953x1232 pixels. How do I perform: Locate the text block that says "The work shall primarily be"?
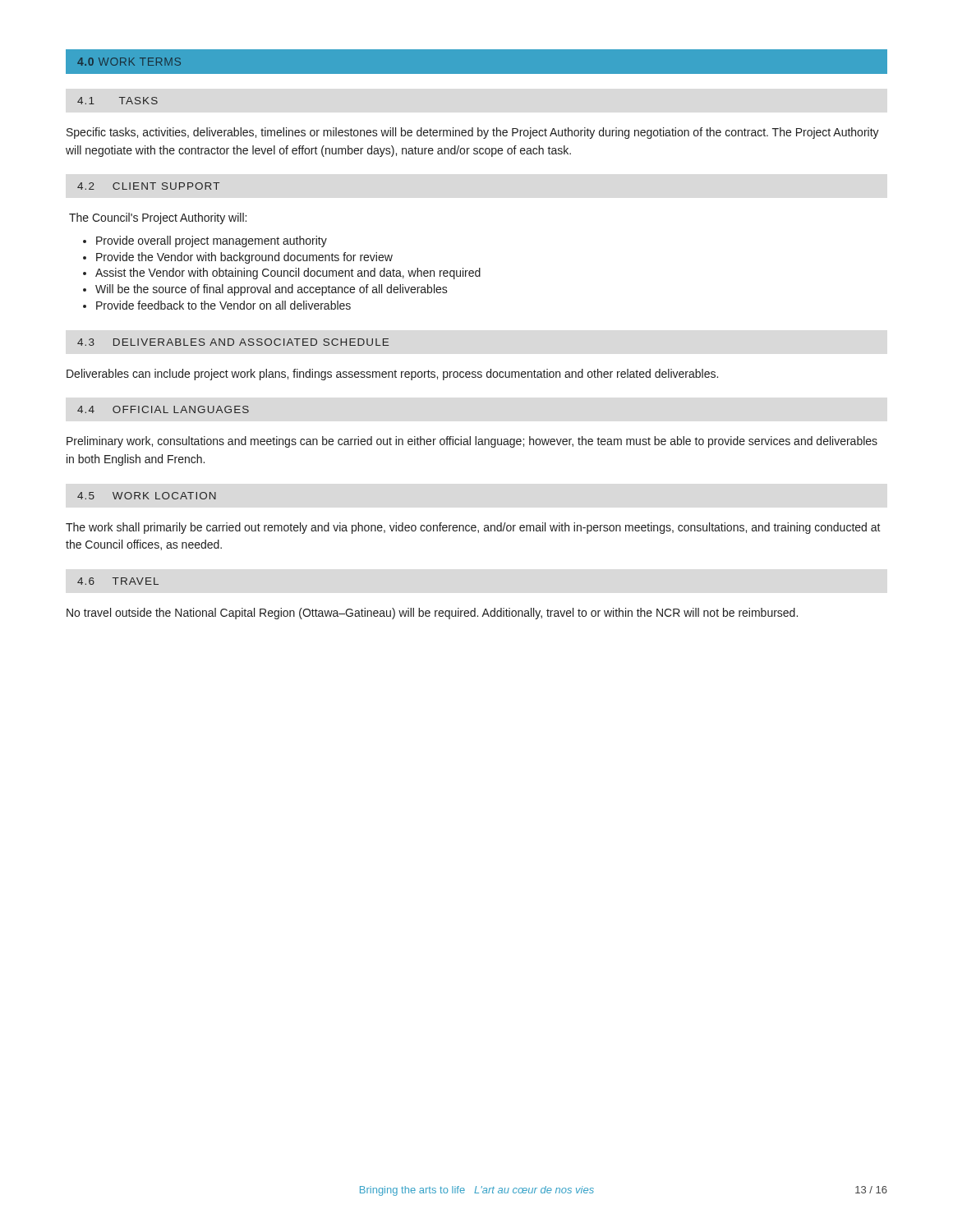[476, 537]
